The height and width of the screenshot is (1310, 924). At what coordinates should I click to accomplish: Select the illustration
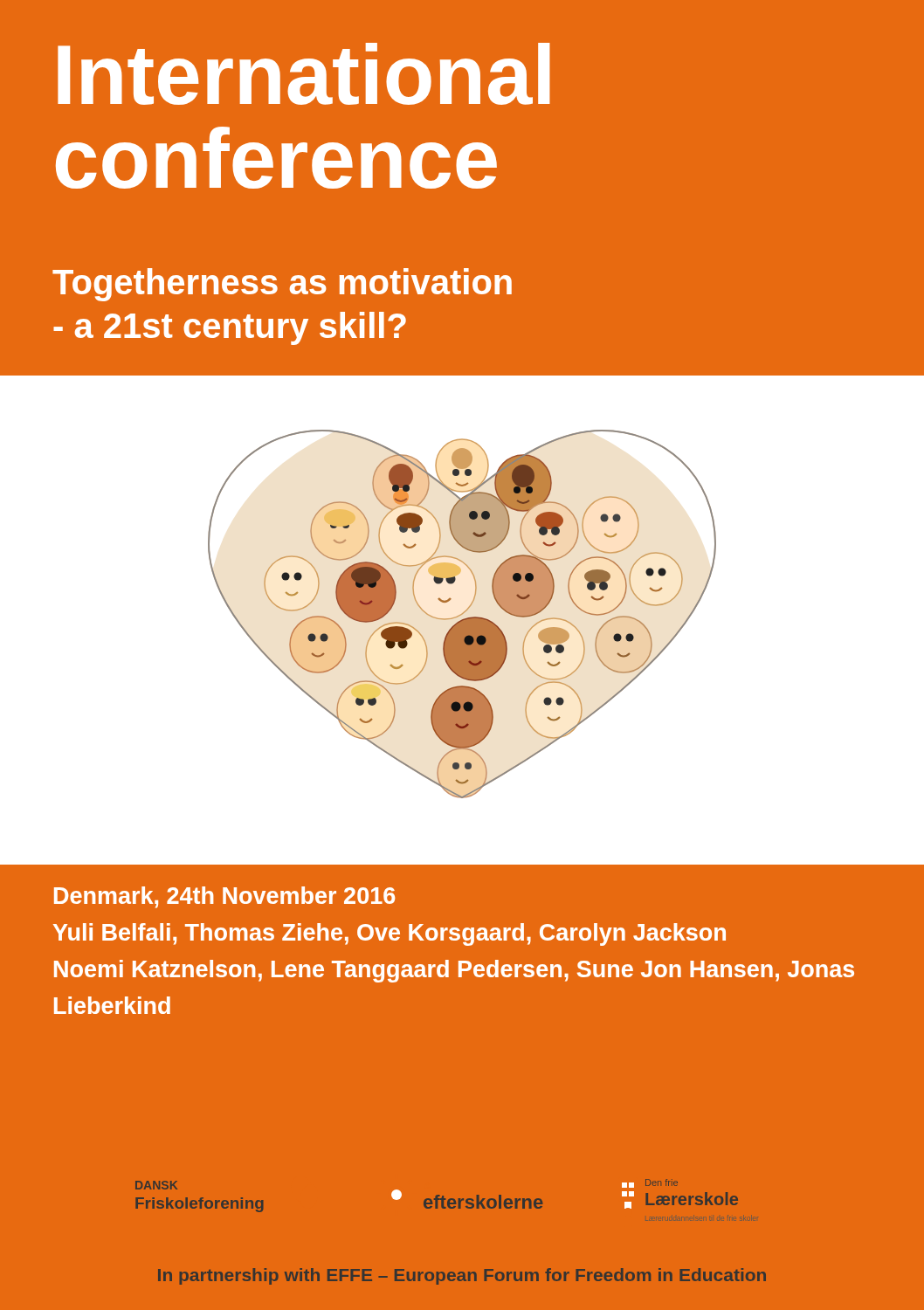tap(462, 618)
